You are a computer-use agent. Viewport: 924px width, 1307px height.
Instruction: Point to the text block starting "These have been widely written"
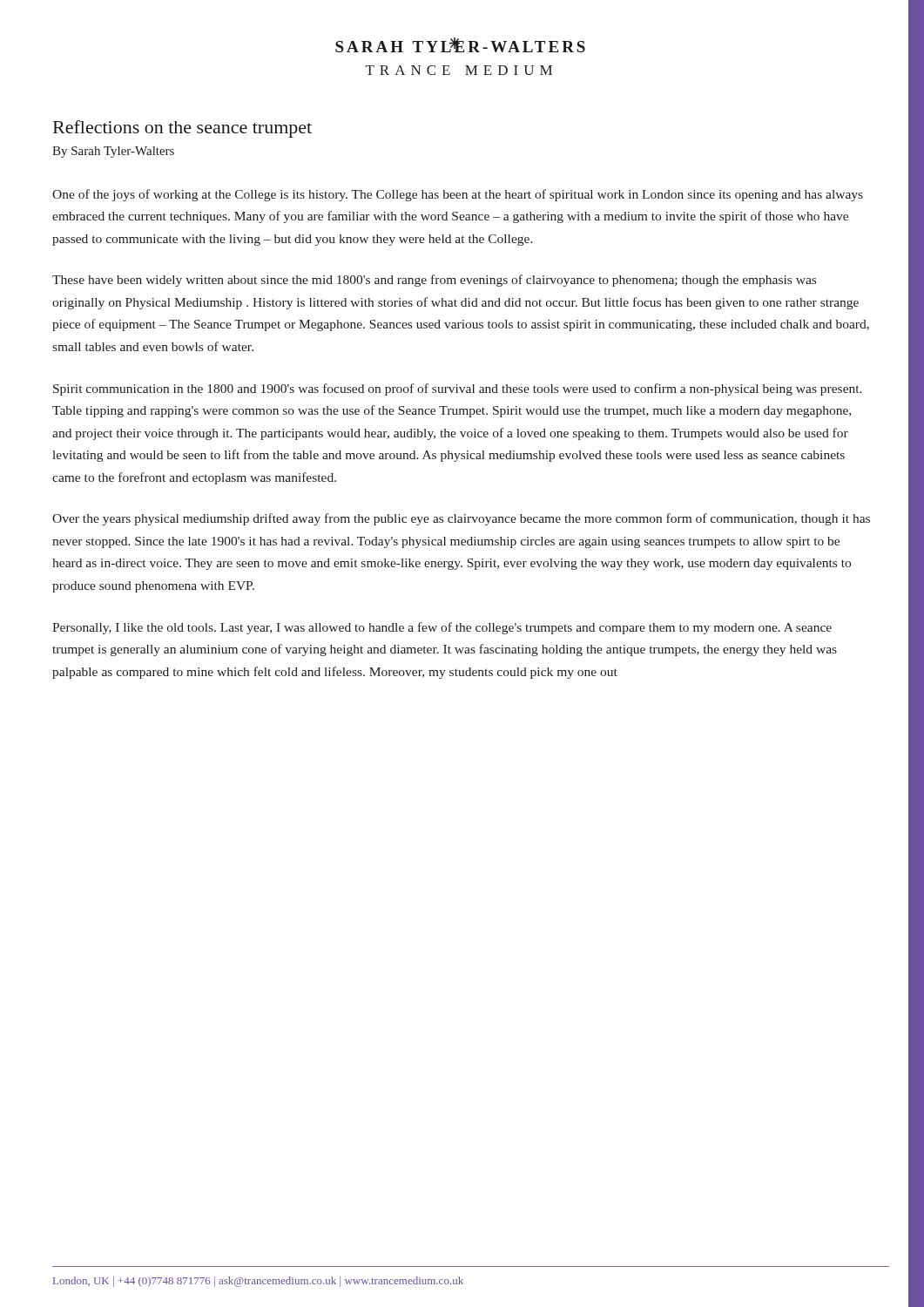461,313
